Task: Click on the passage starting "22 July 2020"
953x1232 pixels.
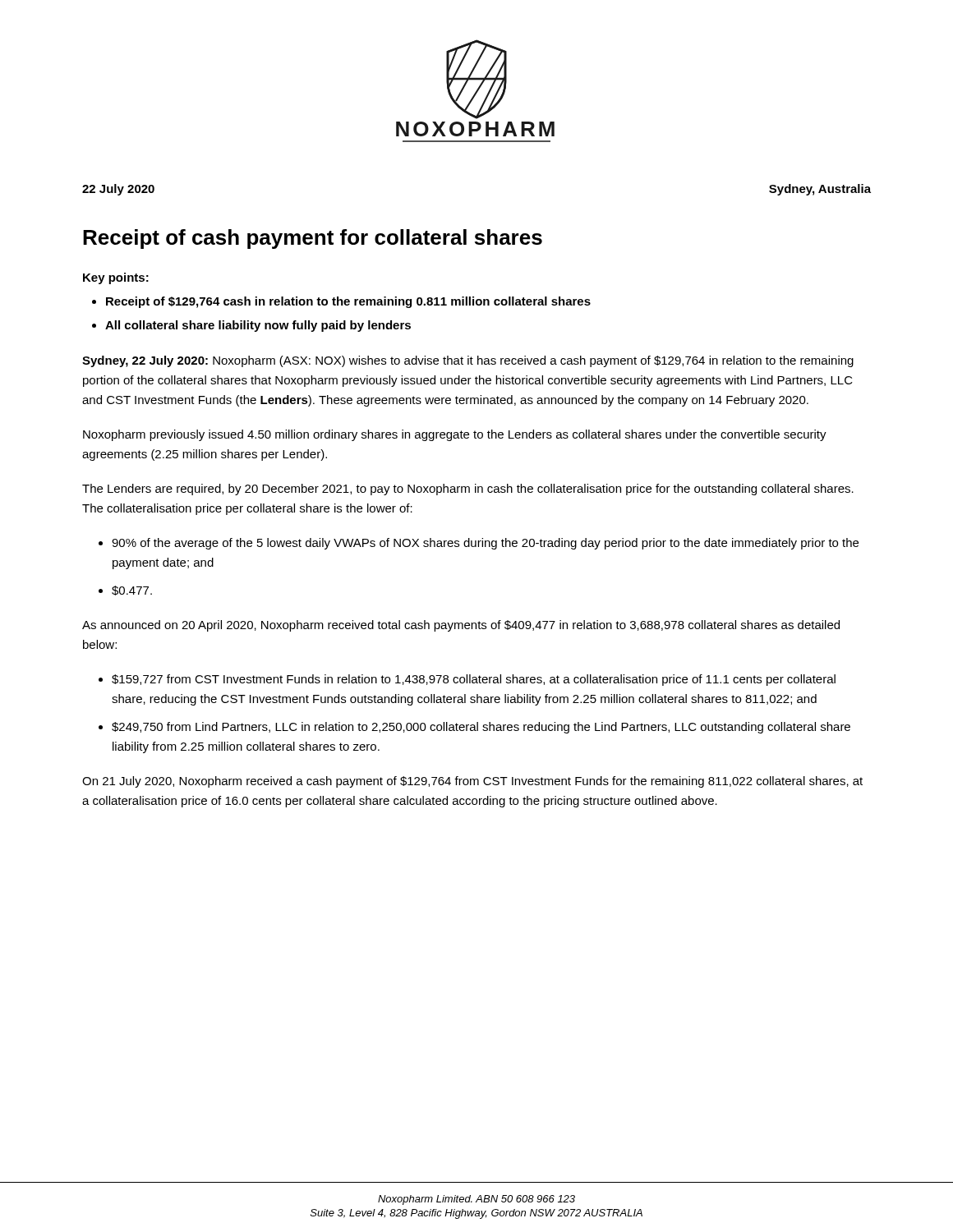Action: point(118,188)
